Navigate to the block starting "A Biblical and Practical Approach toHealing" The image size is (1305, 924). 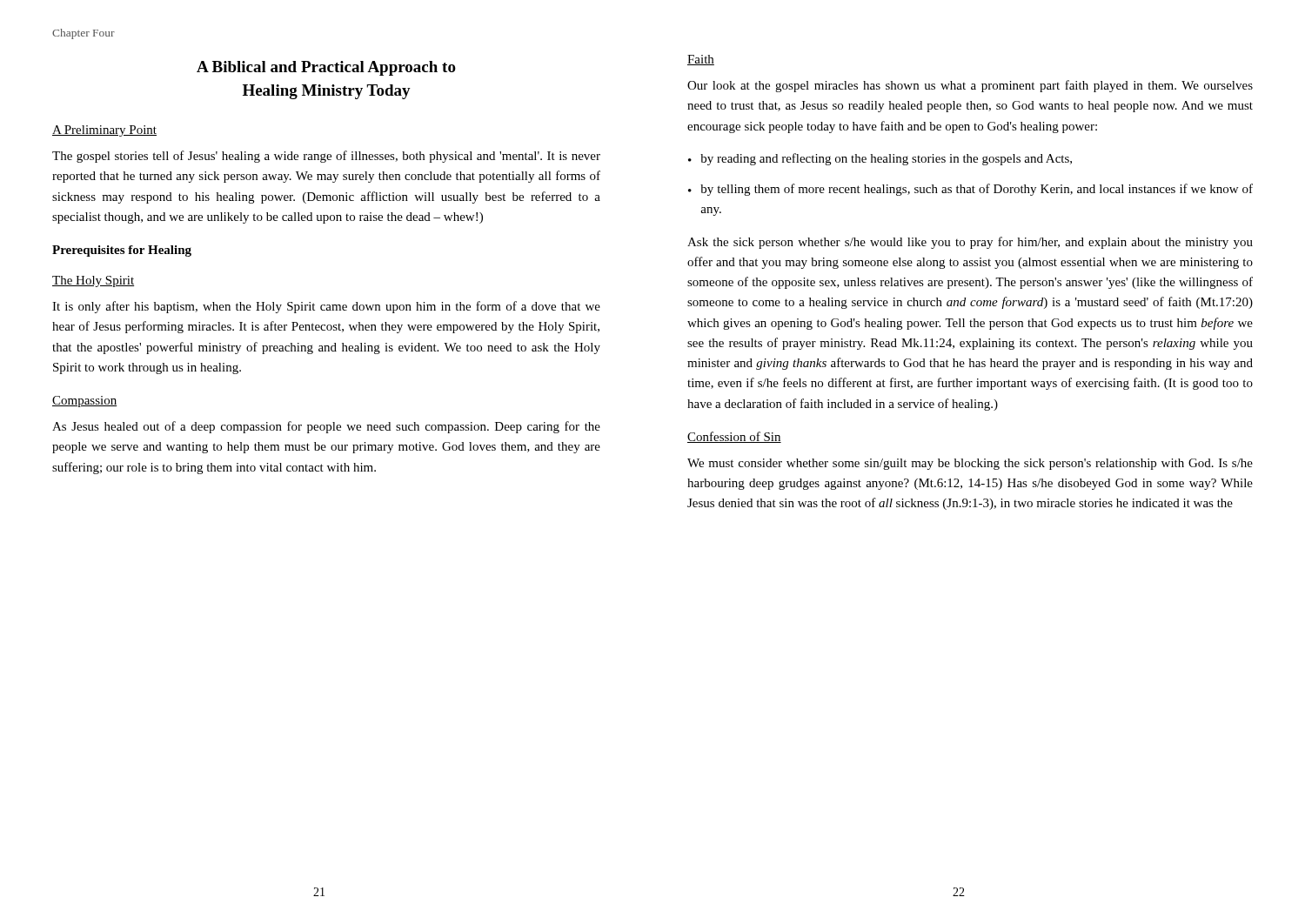pos(326,78)
